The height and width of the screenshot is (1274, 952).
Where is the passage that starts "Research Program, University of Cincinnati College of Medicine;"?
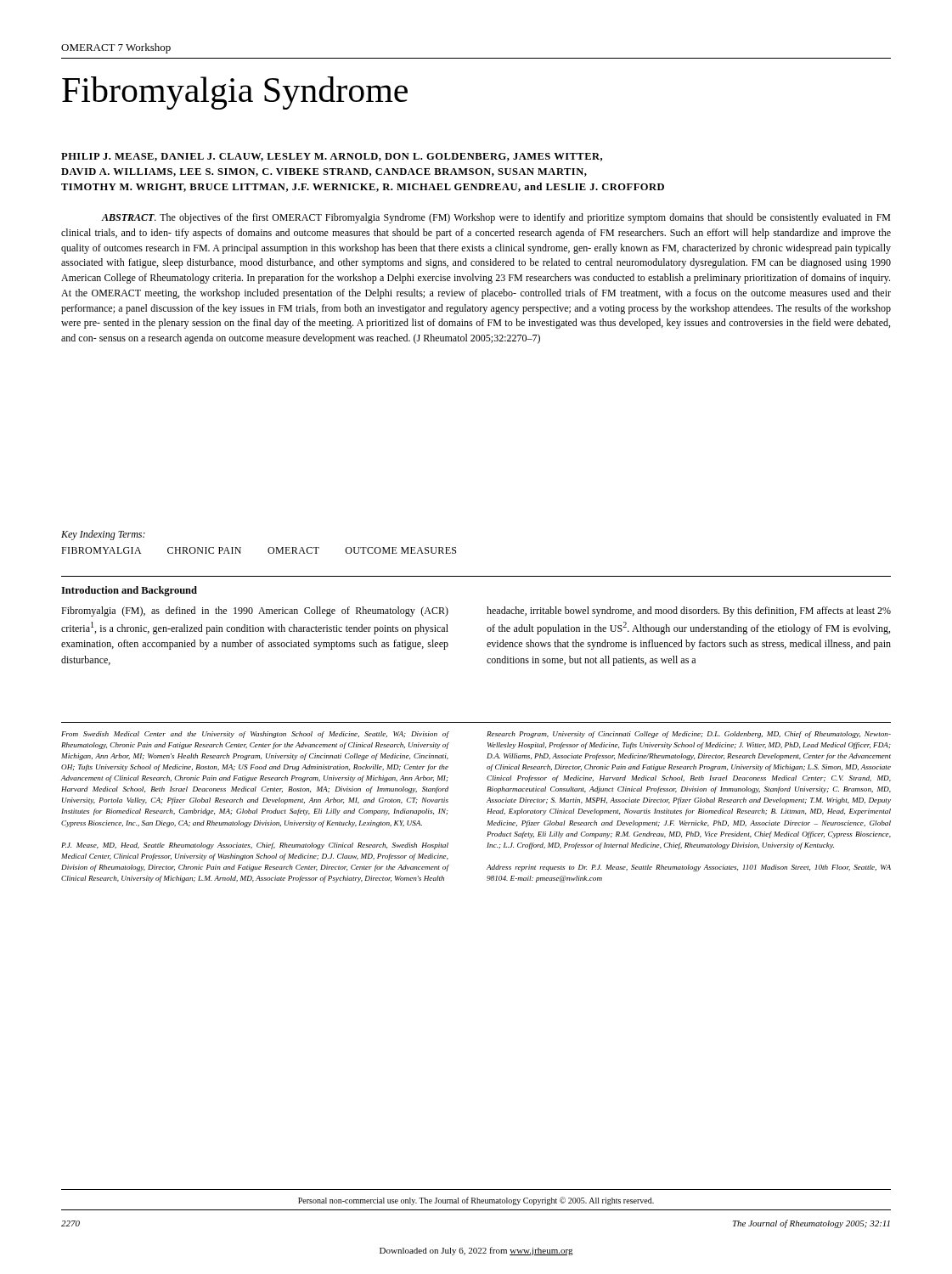[x=689, y=806]
